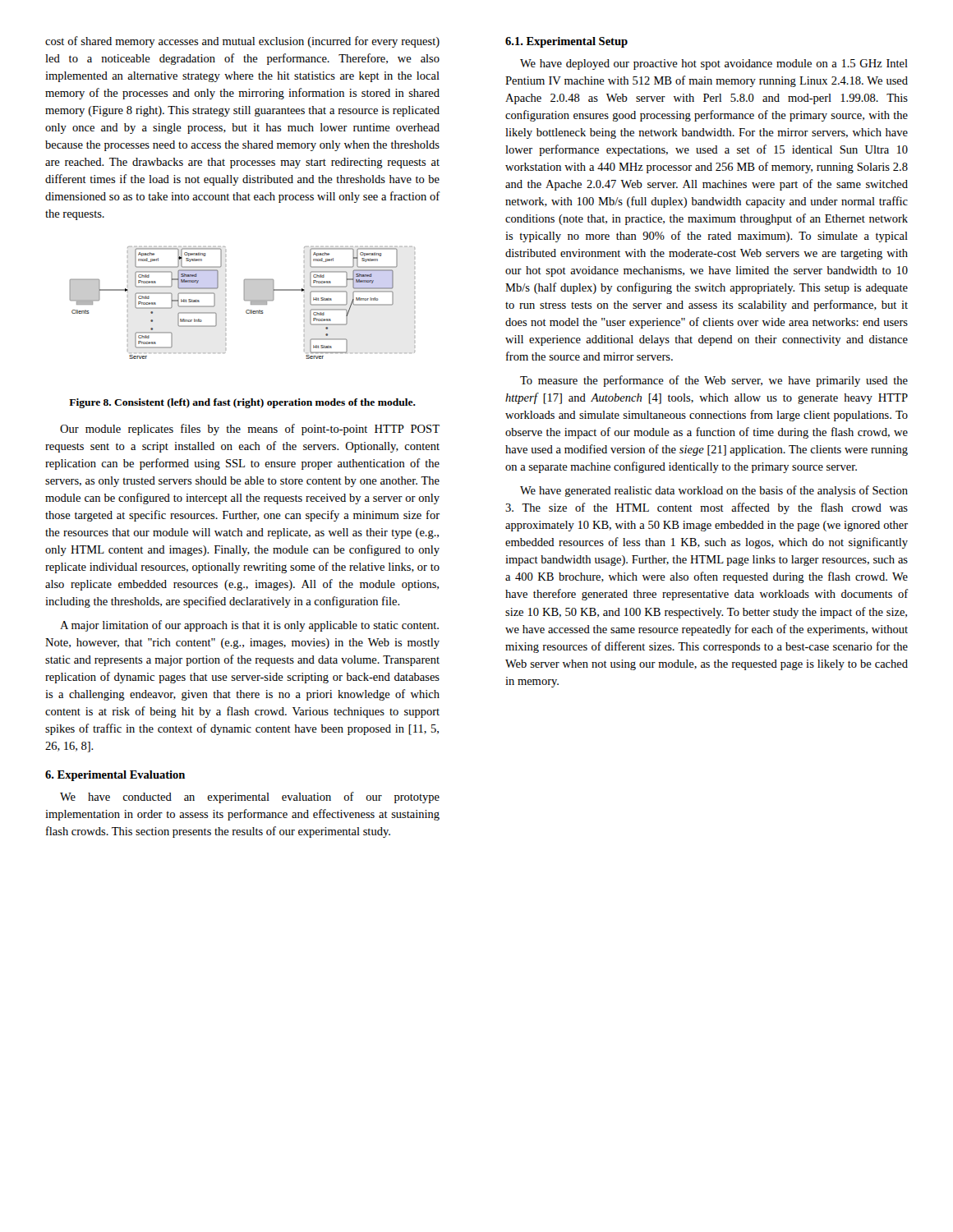Click on the schematic
The image size is (953, 1232).
click(242, 313)
